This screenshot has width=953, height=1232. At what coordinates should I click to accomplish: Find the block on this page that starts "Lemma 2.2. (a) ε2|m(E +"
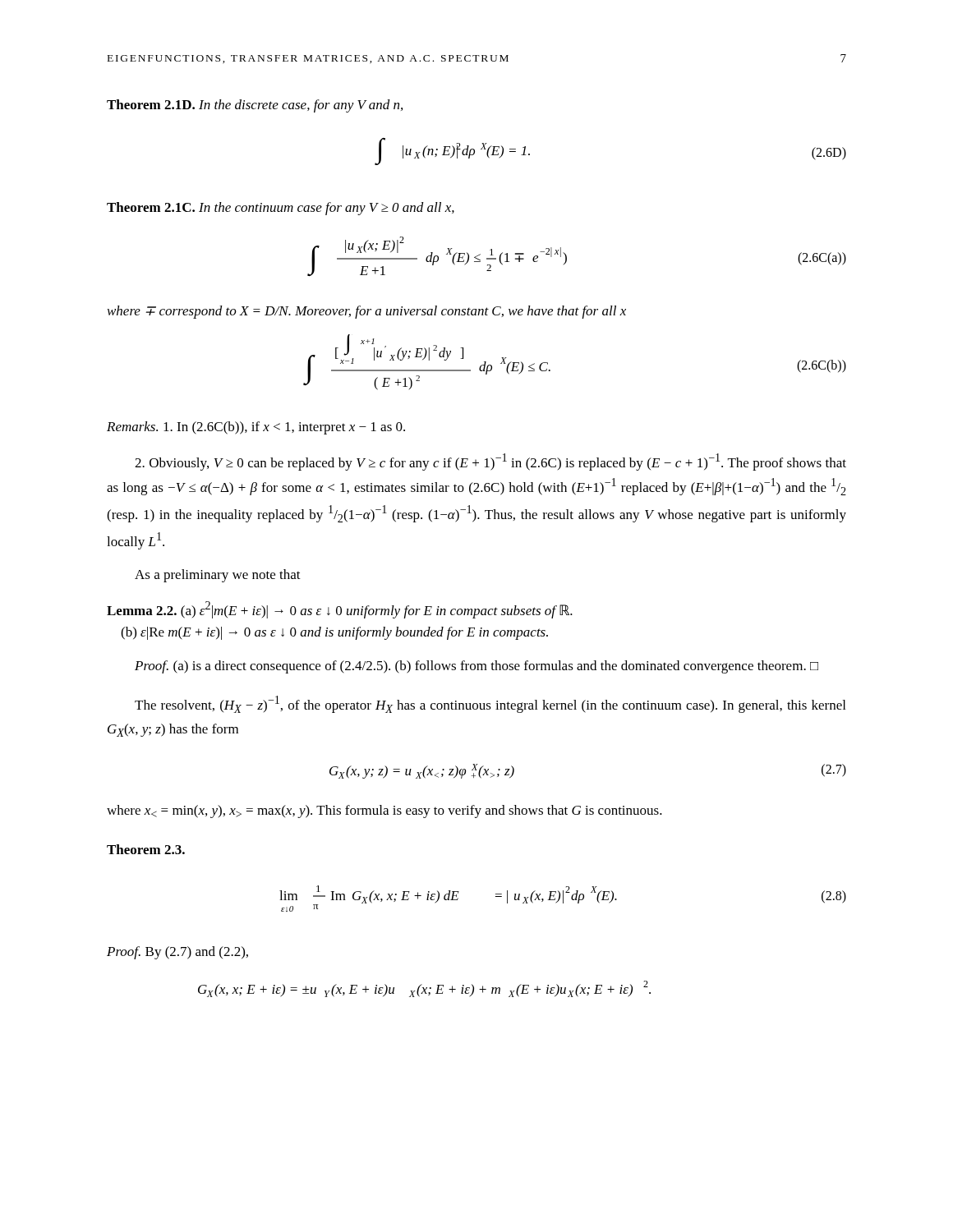340,620
